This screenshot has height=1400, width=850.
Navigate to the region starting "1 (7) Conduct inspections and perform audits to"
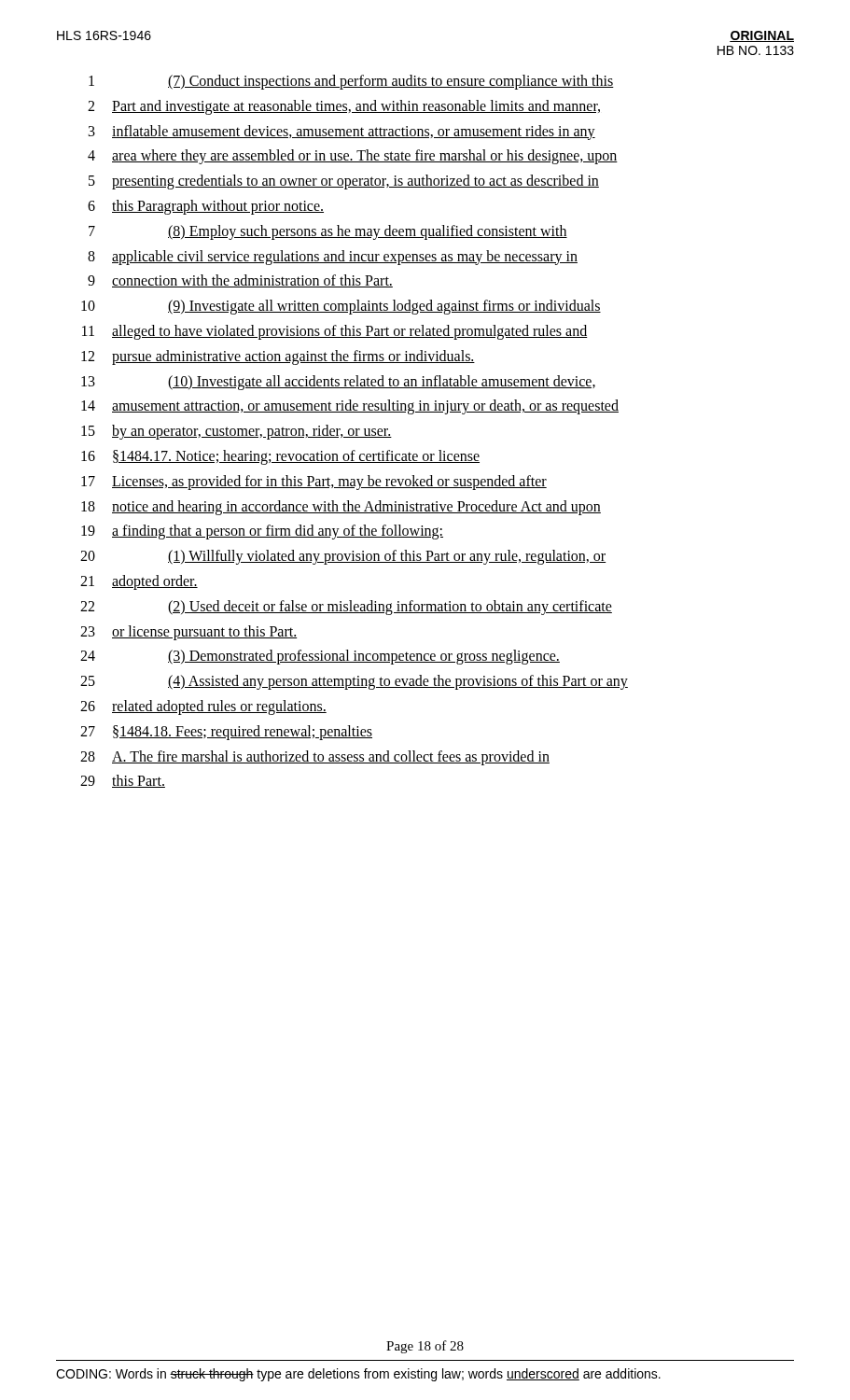coord(425,82)
